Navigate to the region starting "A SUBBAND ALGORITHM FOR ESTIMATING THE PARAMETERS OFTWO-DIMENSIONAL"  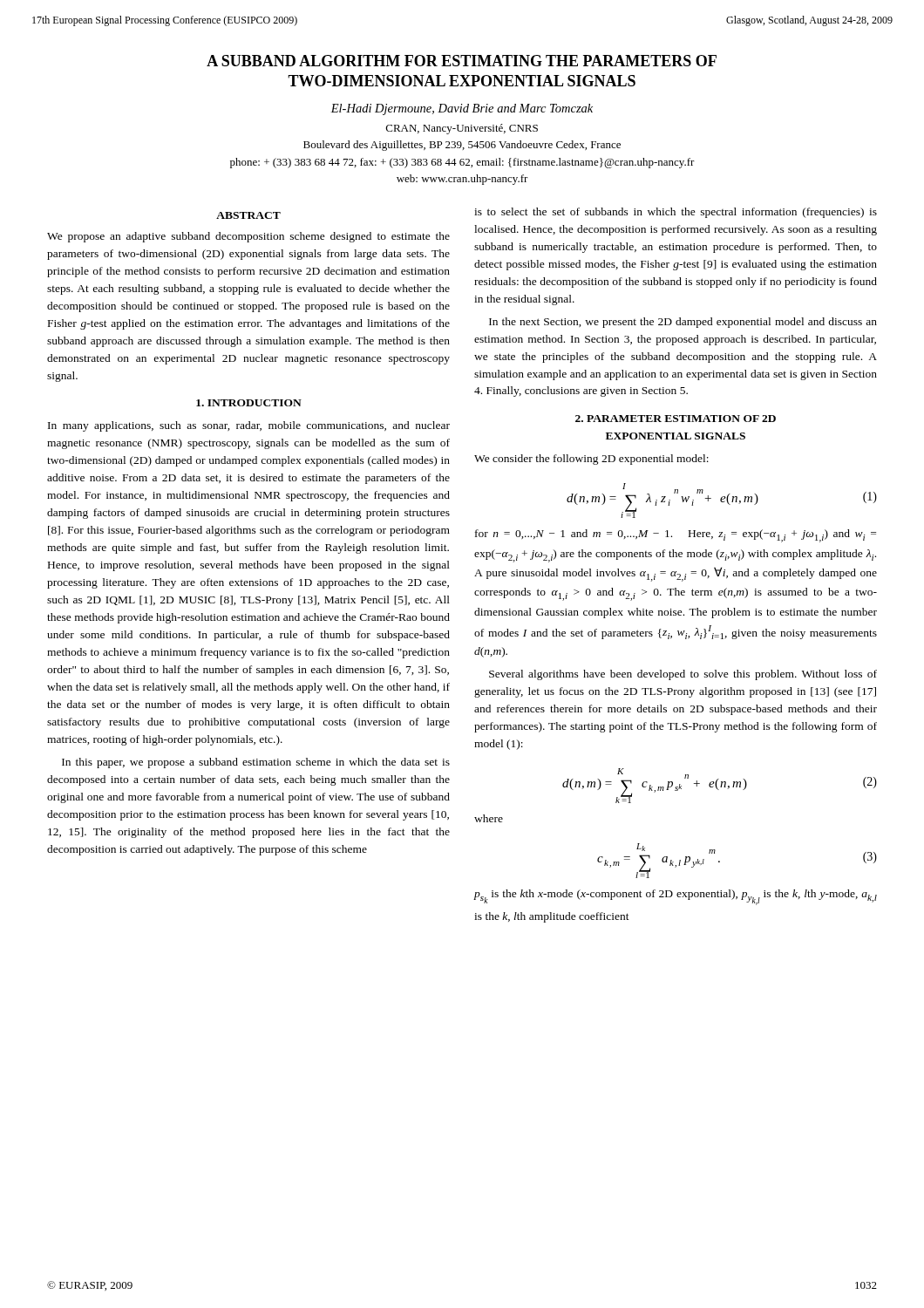(x=462, y=72)
